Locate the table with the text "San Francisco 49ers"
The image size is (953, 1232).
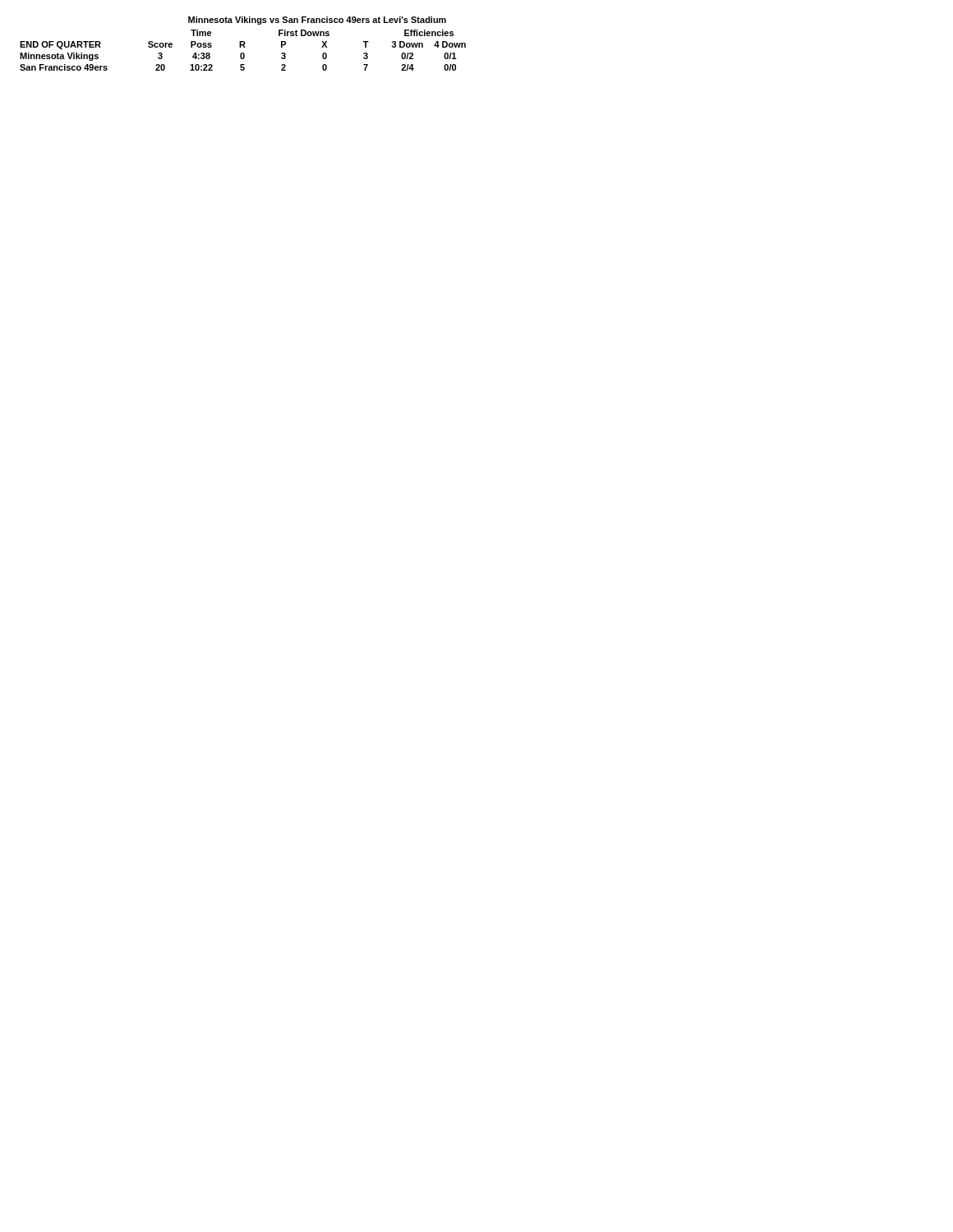pyautogui.click(x=243, y=50)
